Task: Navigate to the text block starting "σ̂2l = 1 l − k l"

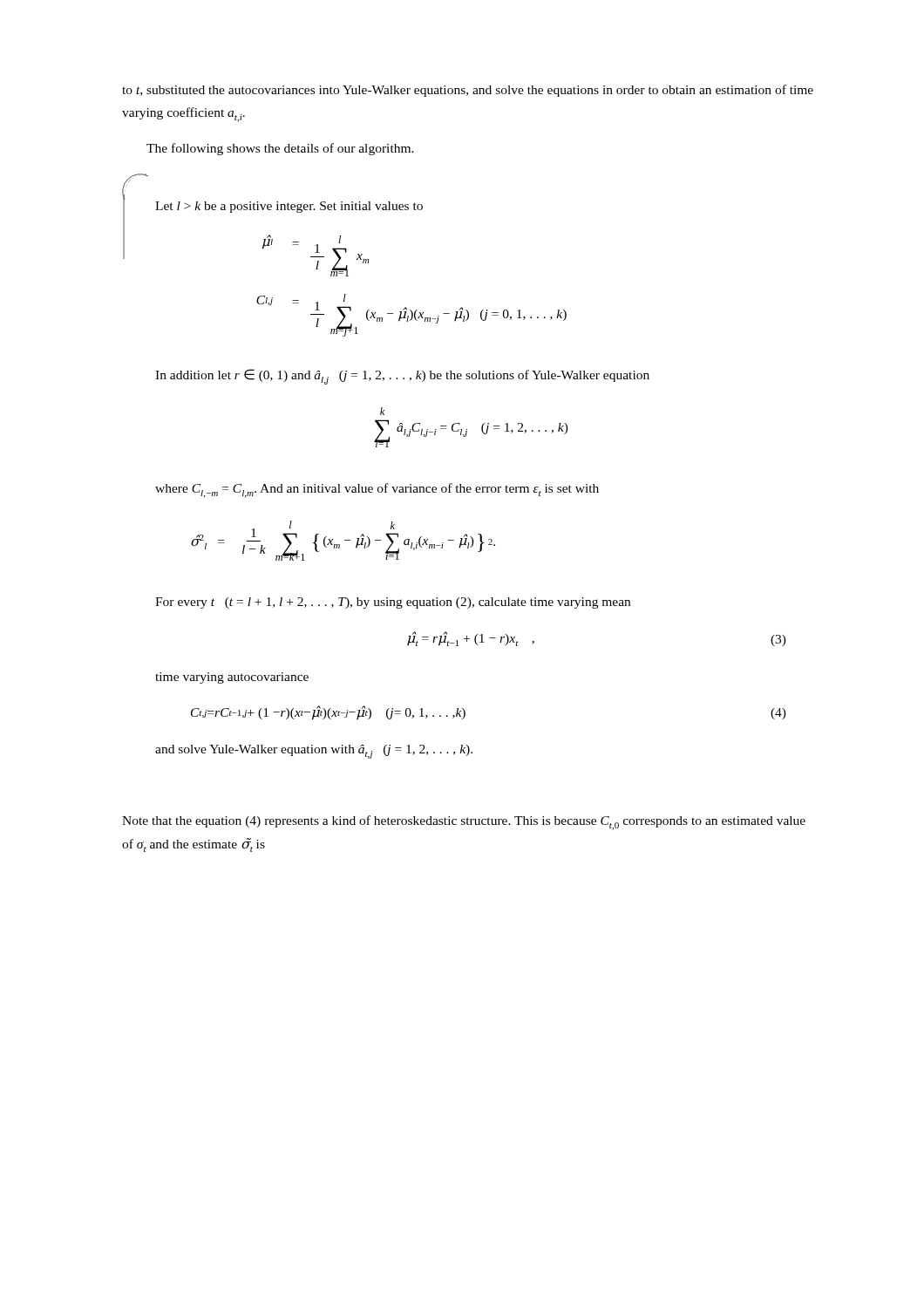Action: click(343, 542)
